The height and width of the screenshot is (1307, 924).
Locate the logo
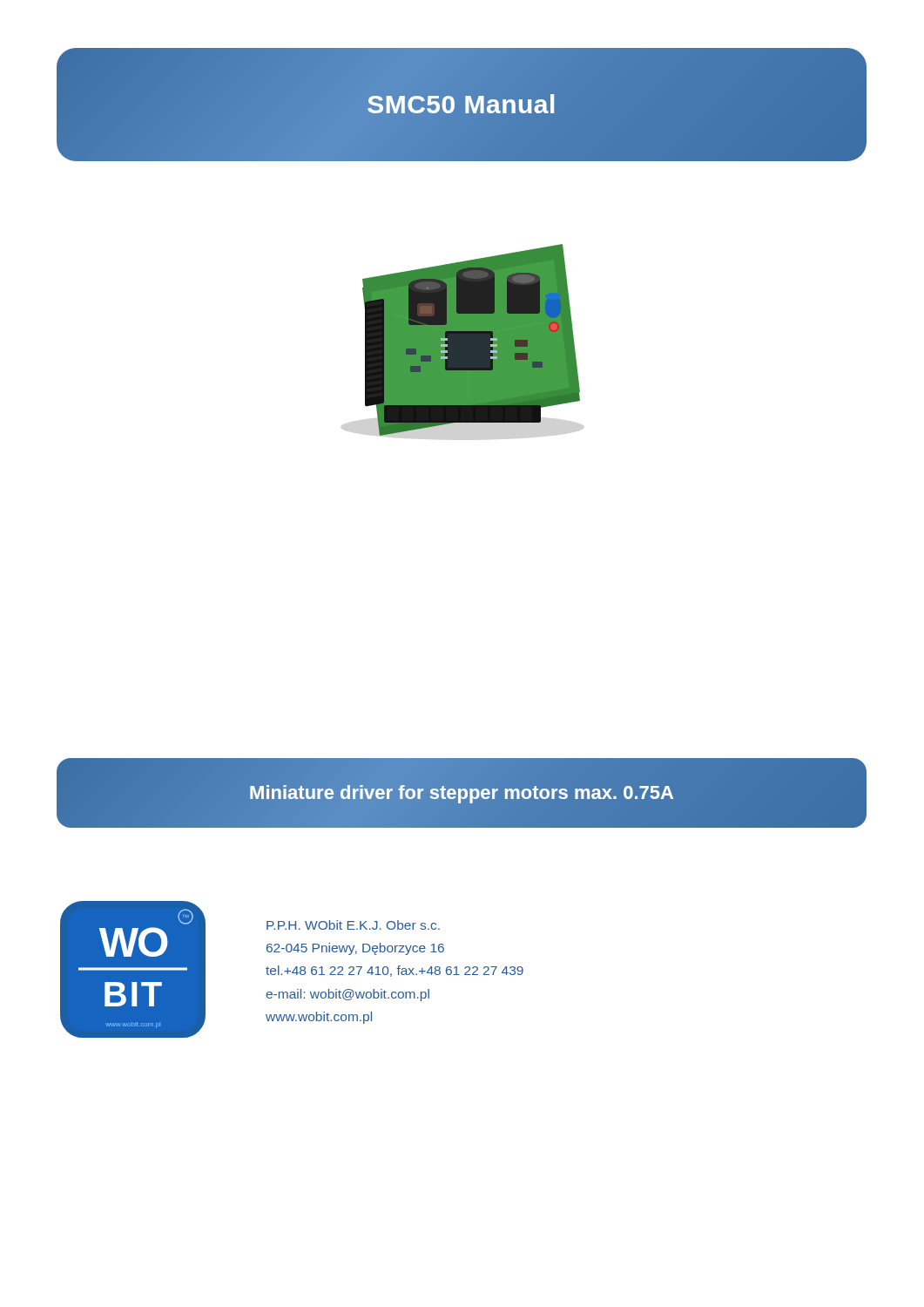[144, 971]
